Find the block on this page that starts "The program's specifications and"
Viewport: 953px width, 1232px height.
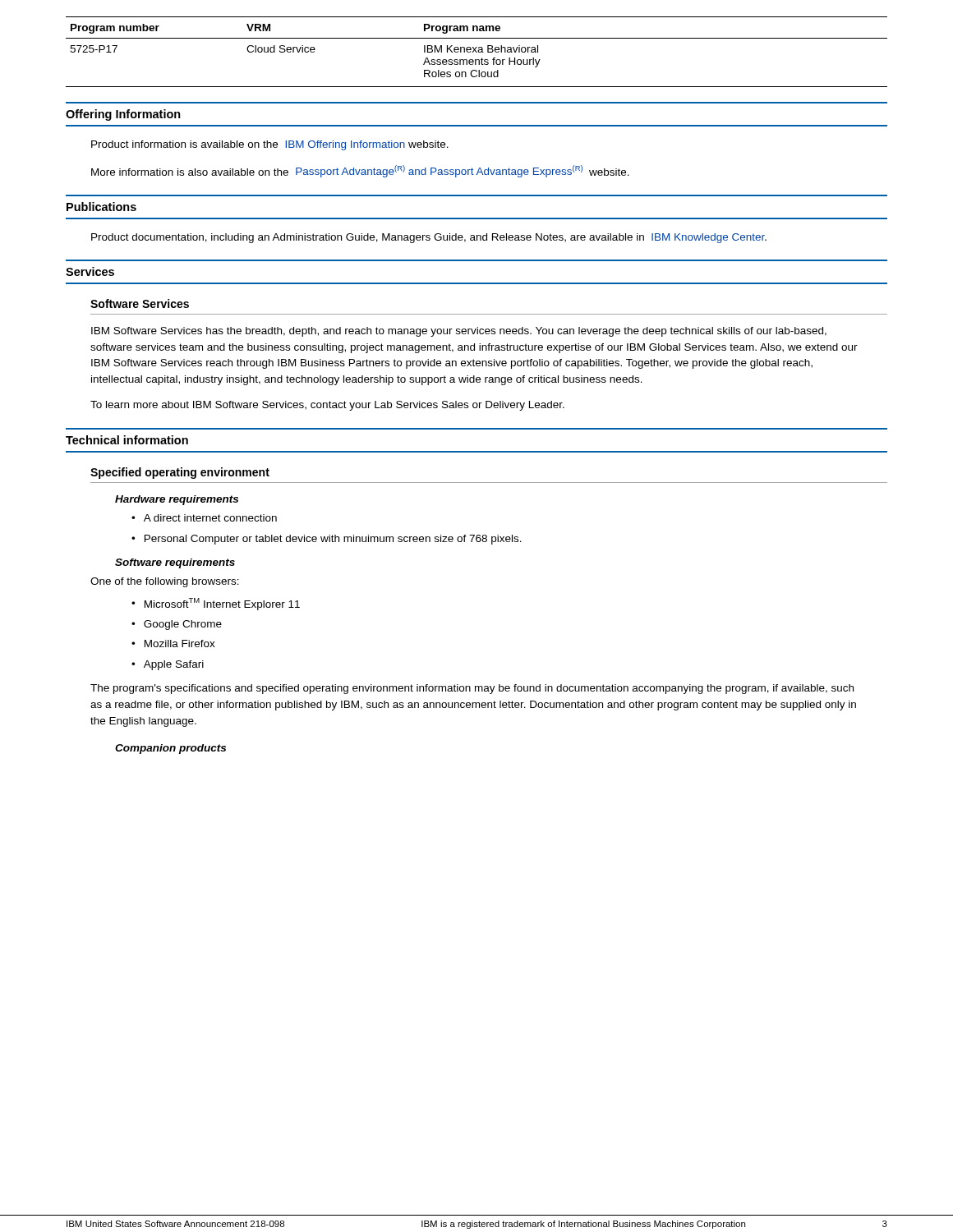point(474,704)
